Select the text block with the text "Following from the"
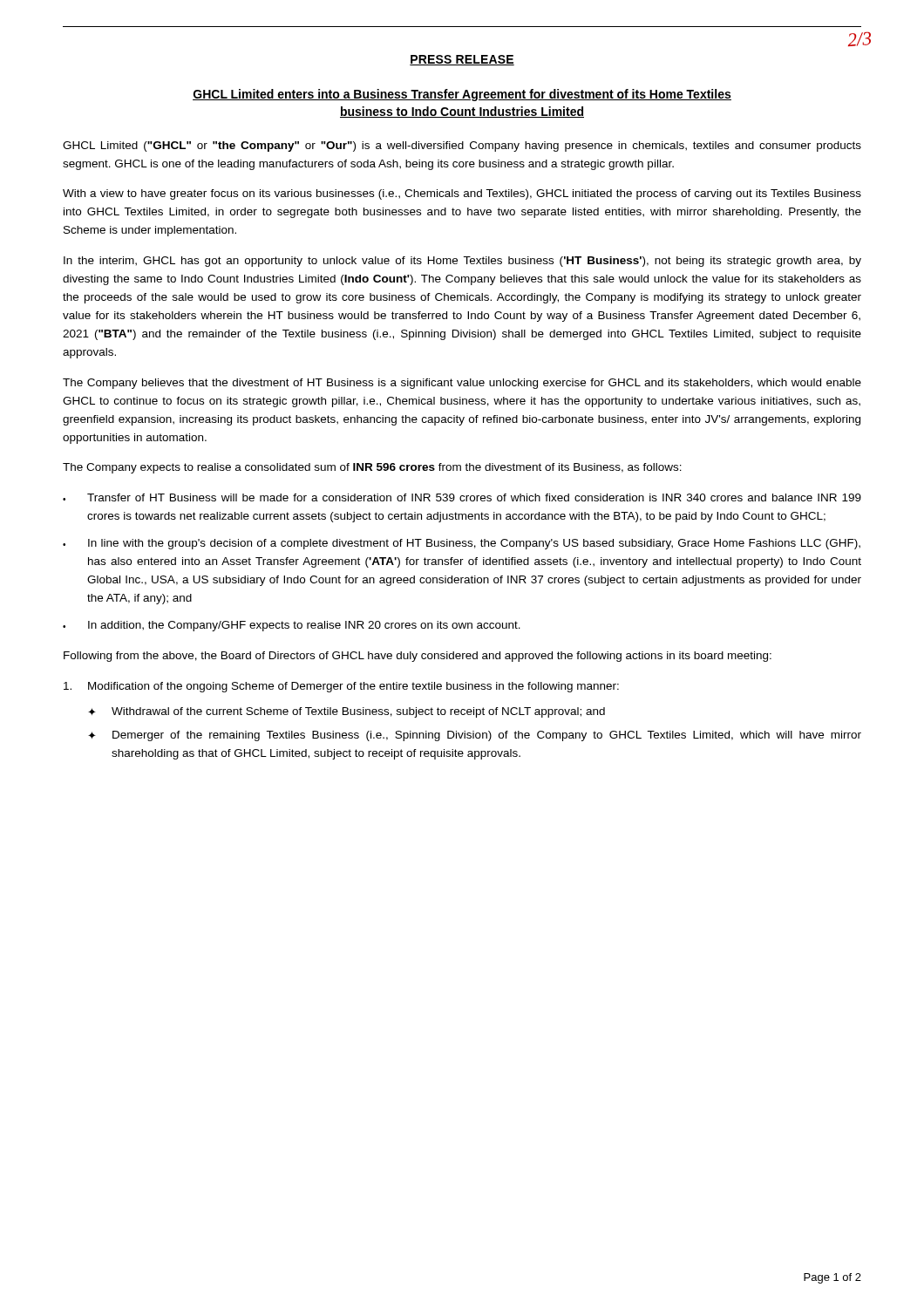The height and width of the screenshot is (1308, 924). pos(417,655)
